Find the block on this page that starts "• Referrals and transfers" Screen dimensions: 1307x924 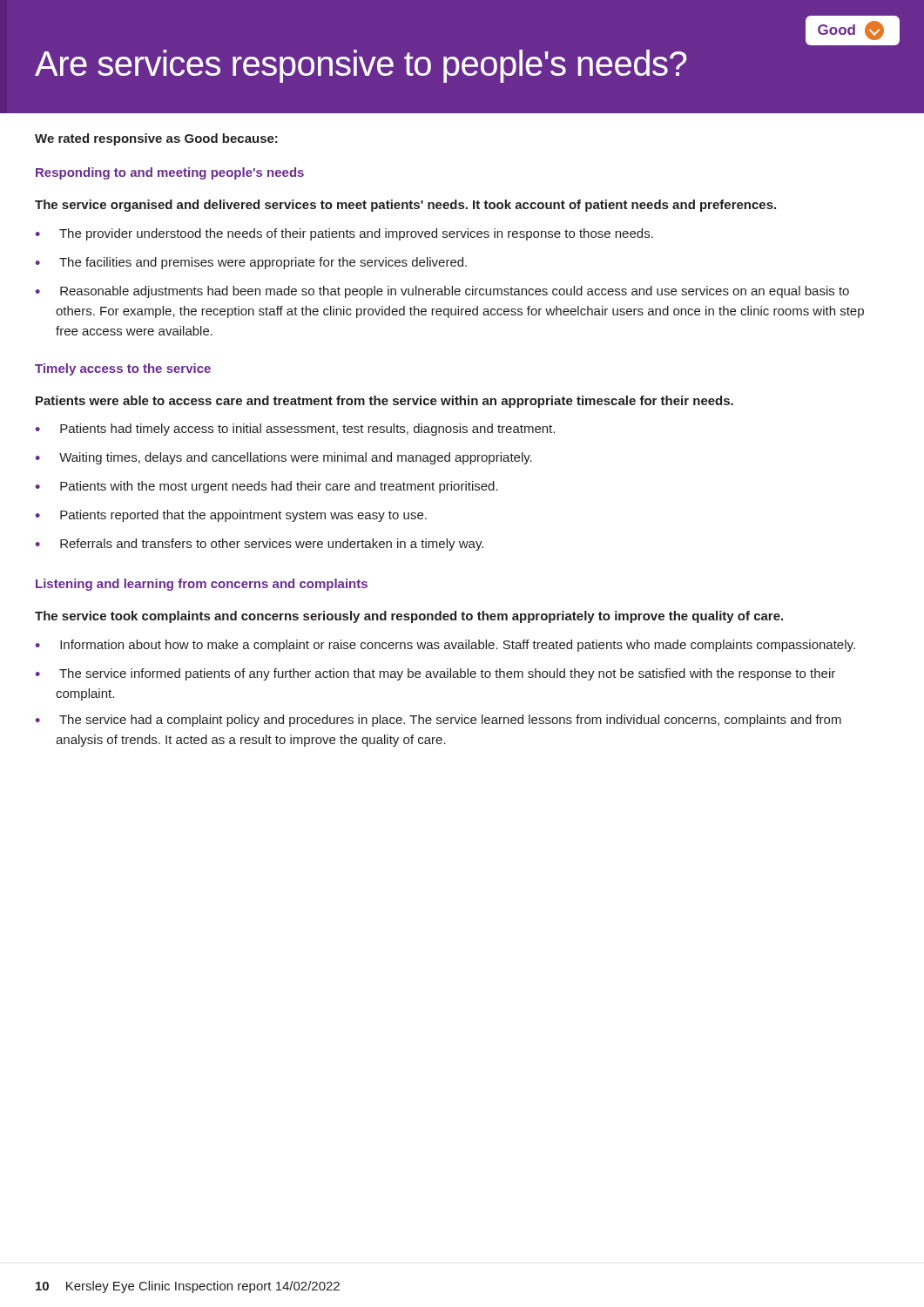[260, 545]
